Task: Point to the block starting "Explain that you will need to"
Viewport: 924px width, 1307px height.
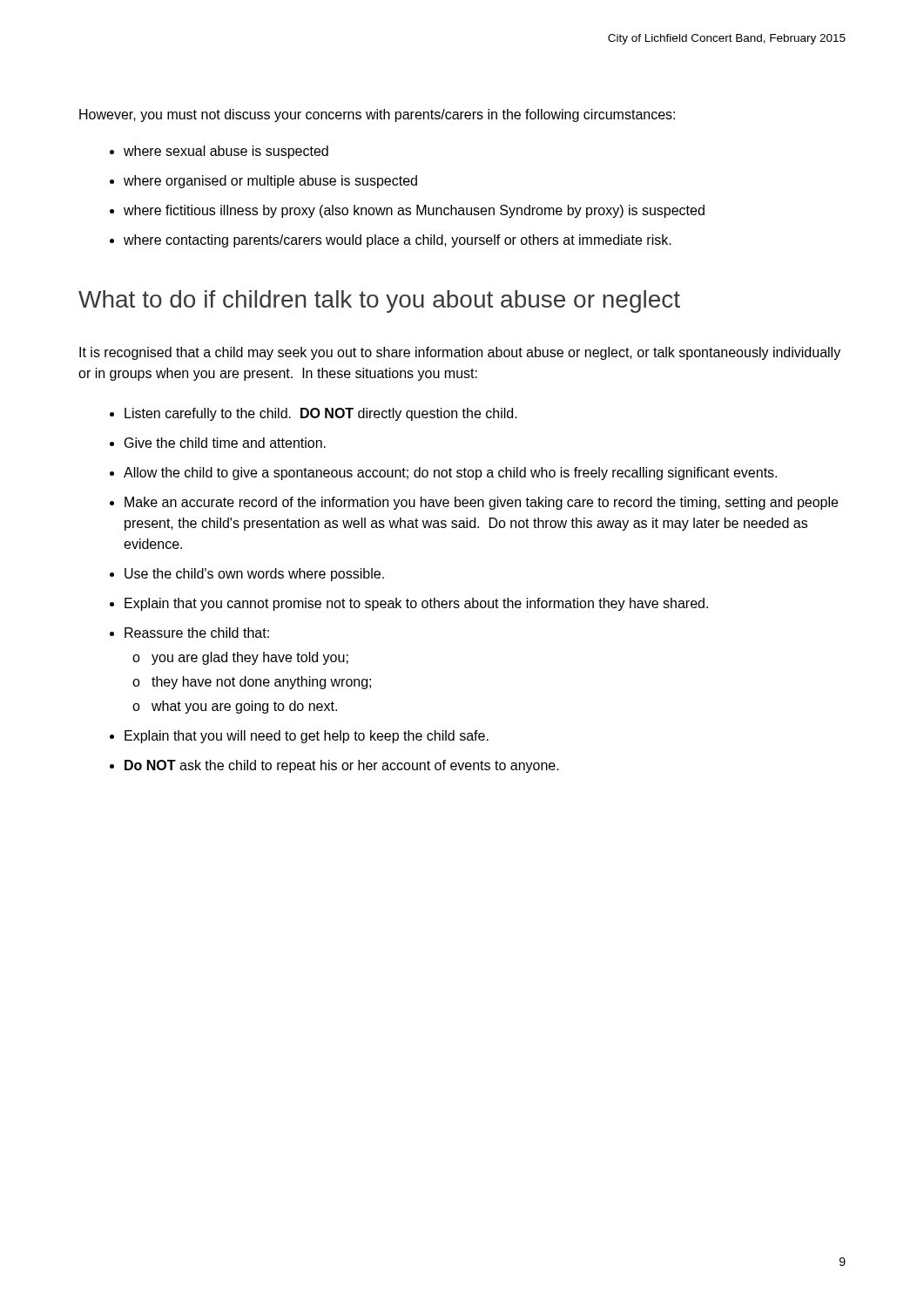Action: (x=306, y=736)
